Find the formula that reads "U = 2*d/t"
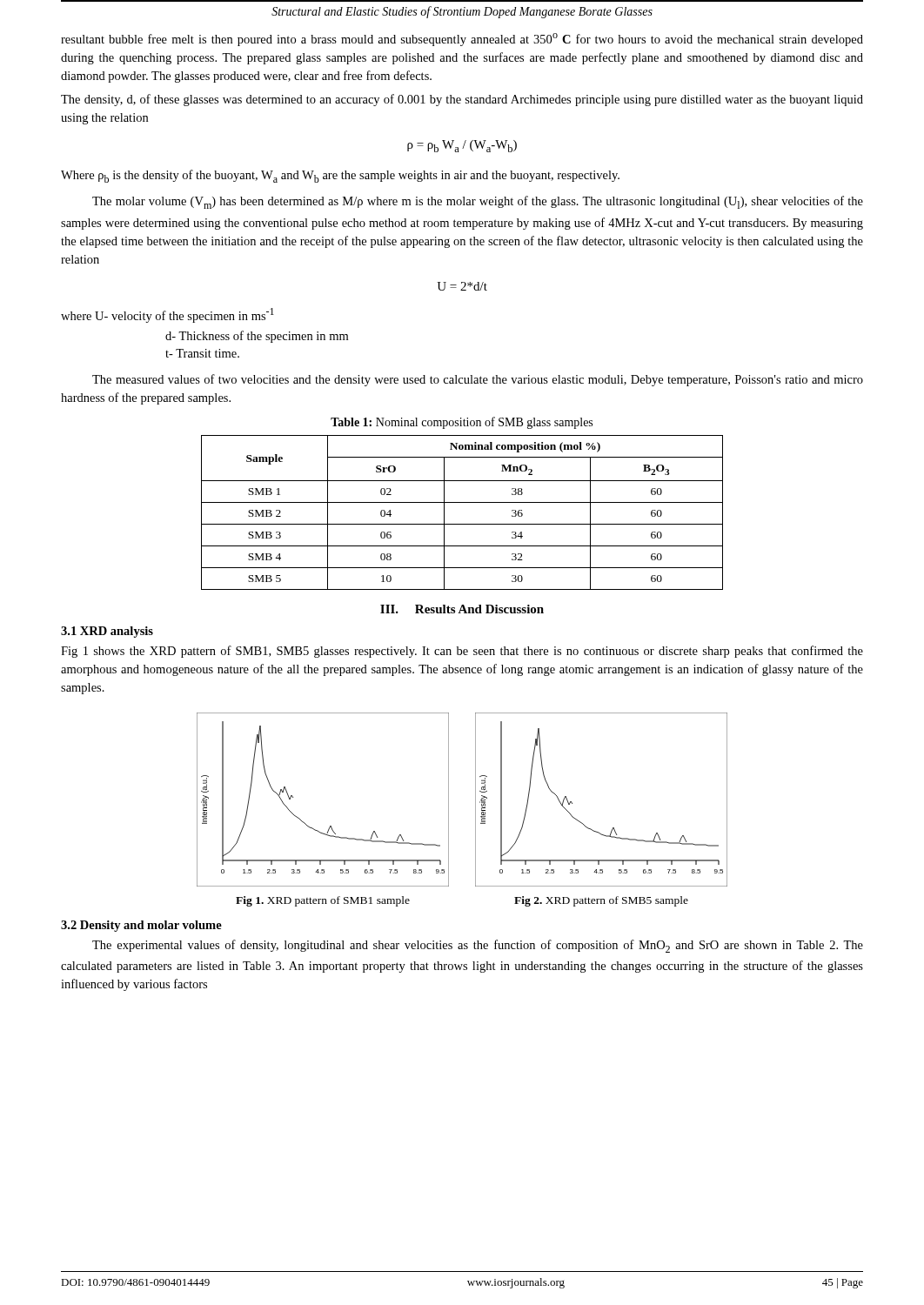This screenshot has width=924, height=1305. 462,286
